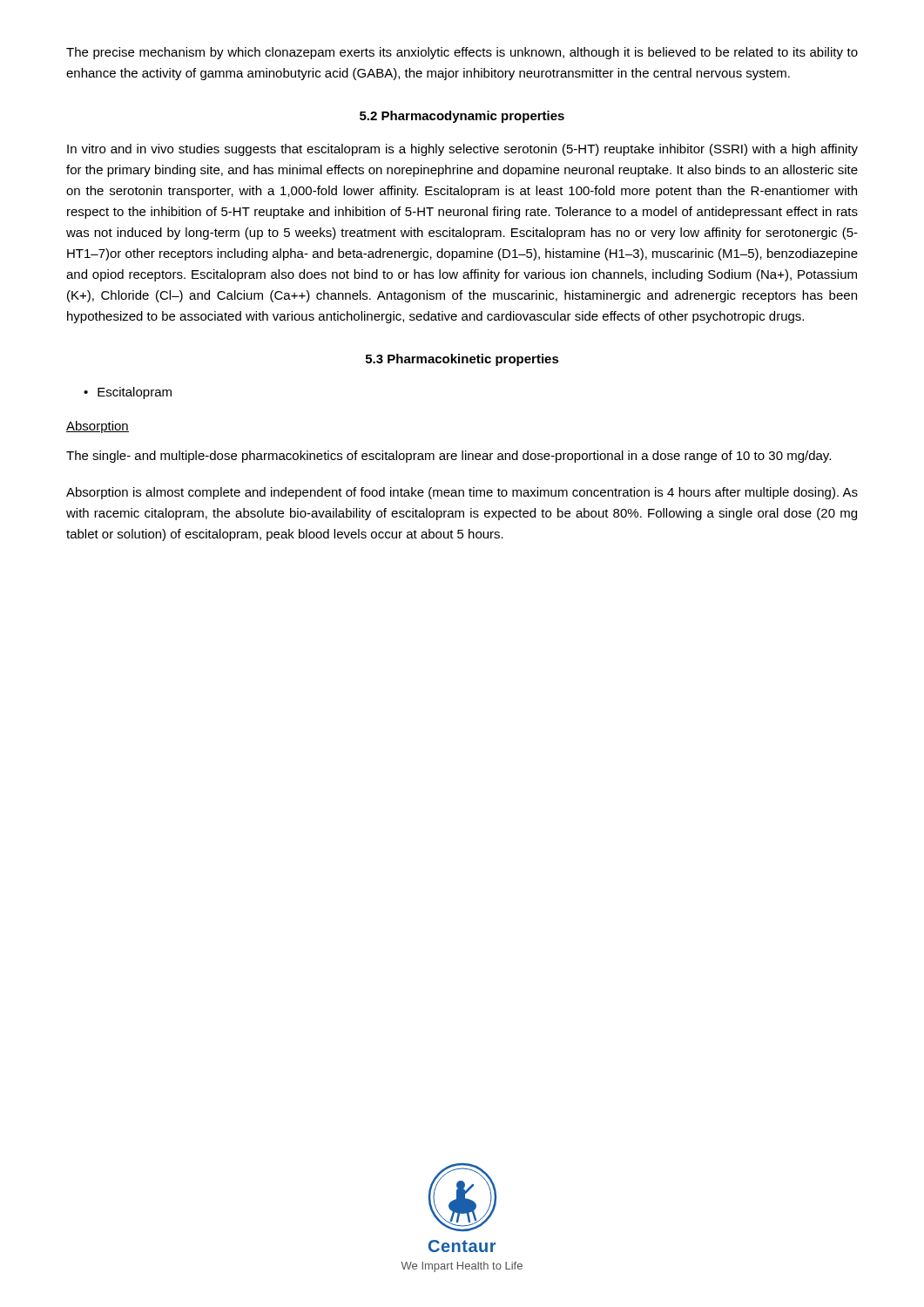The image size is (924, 1307).
Task: Point to the element starting "5.2 Pharmacodynamic properties"
Action: point(462,115)
